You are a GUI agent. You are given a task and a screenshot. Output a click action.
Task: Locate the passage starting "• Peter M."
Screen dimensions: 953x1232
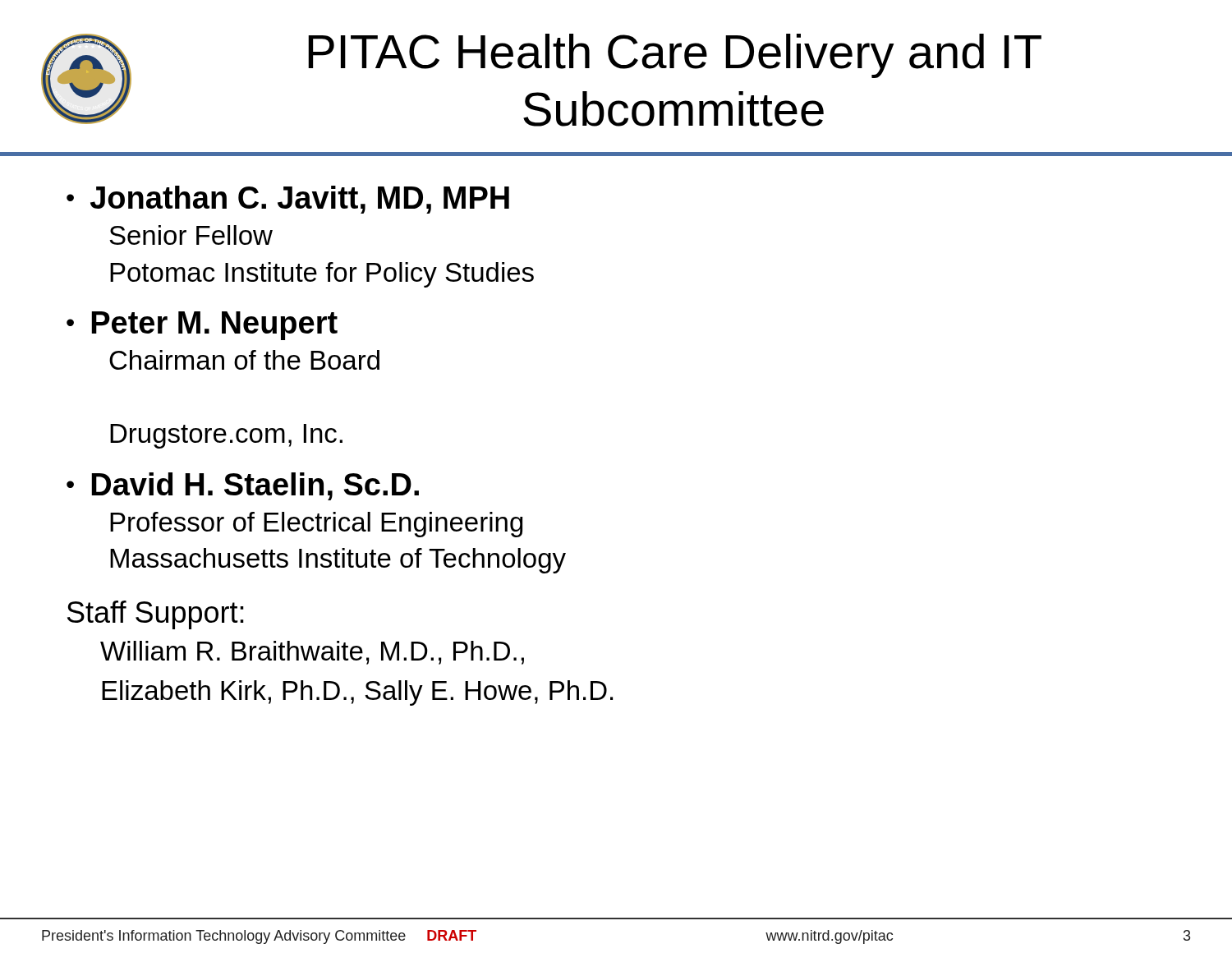pos(202,326)
